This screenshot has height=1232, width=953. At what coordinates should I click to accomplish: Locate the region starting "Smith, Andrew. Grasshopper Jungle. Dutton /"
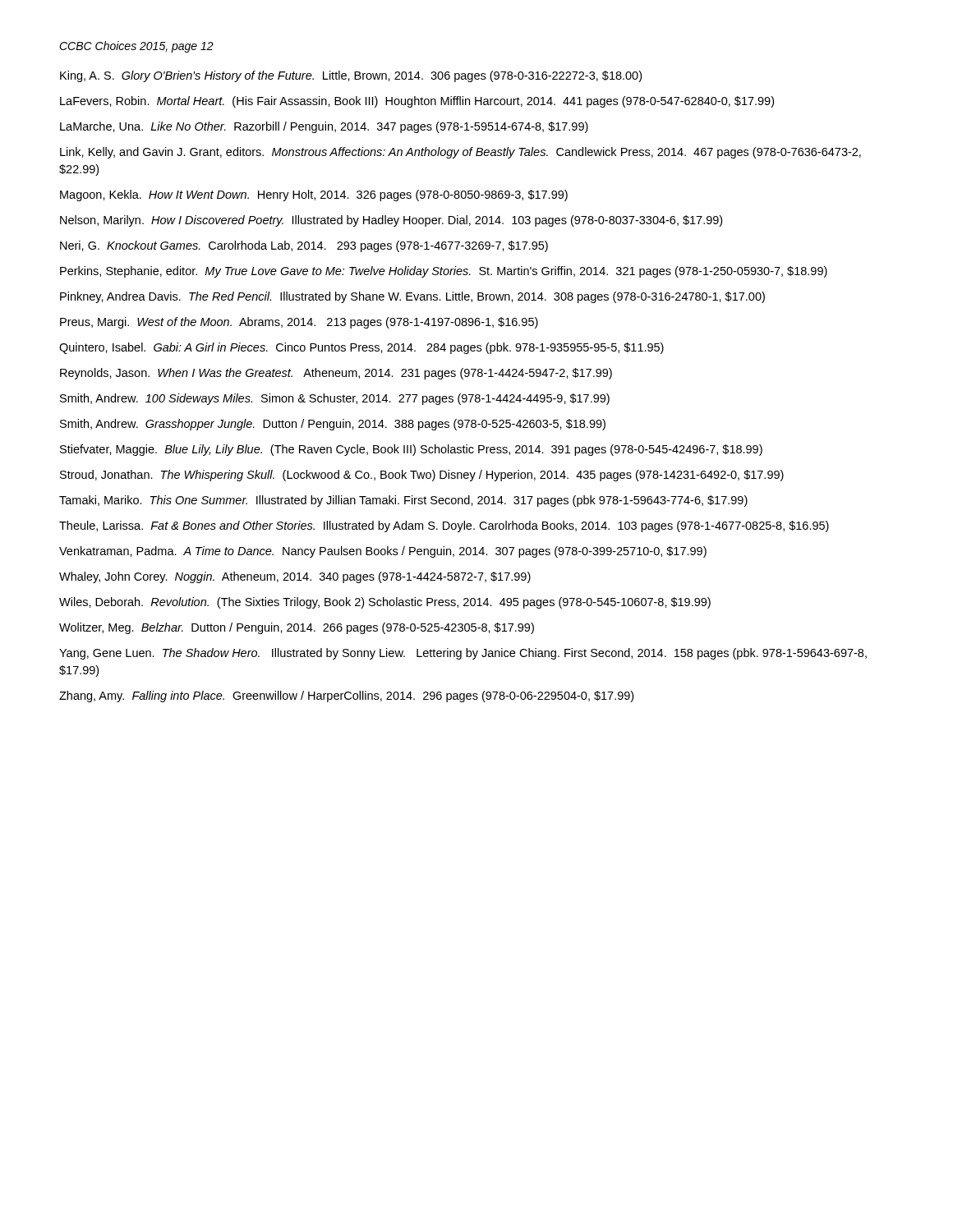point(333,424)
